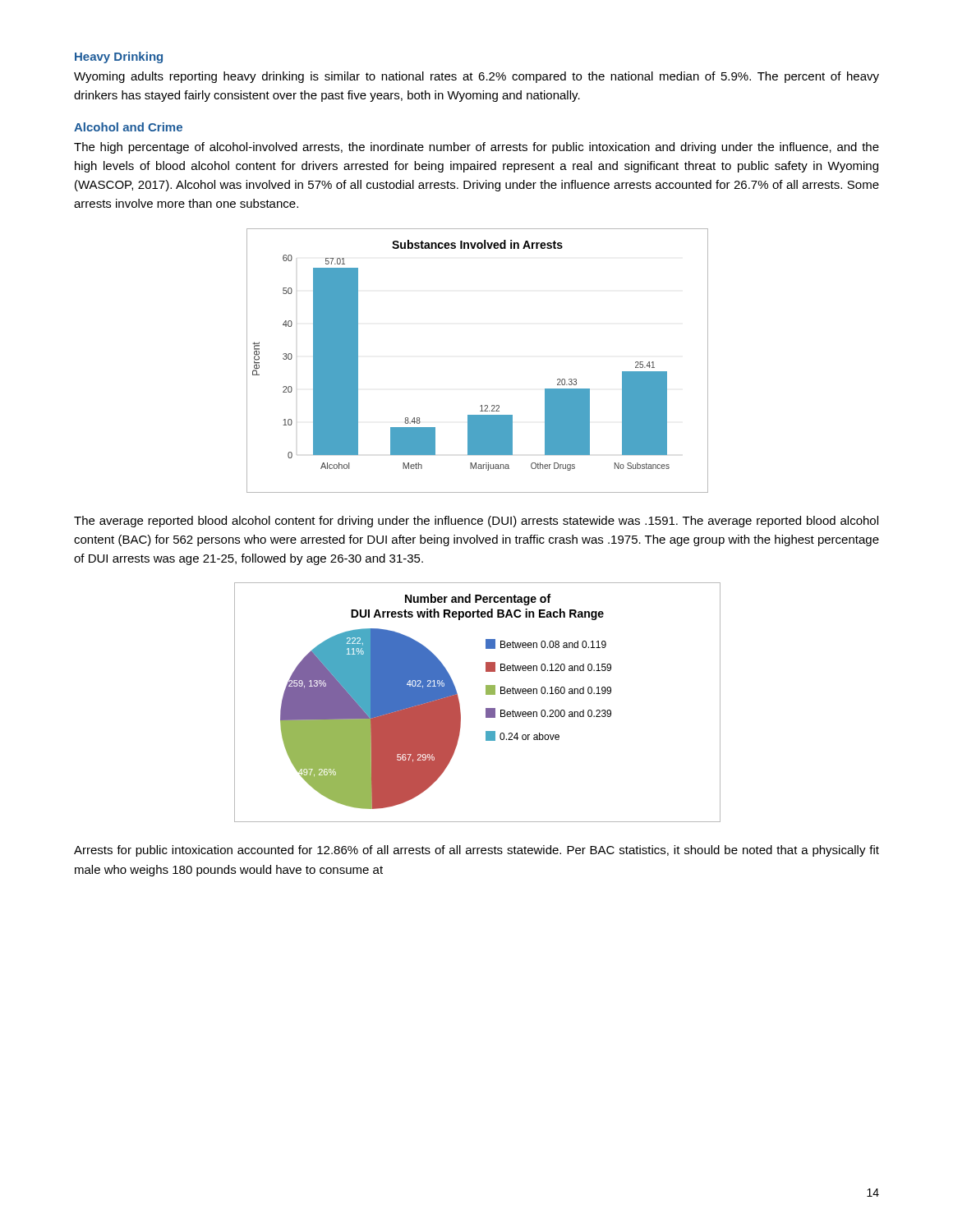The height and width of the screenshot is (1232, 953).
Task: Locate the bar chart
Action: tap(476, 360)
